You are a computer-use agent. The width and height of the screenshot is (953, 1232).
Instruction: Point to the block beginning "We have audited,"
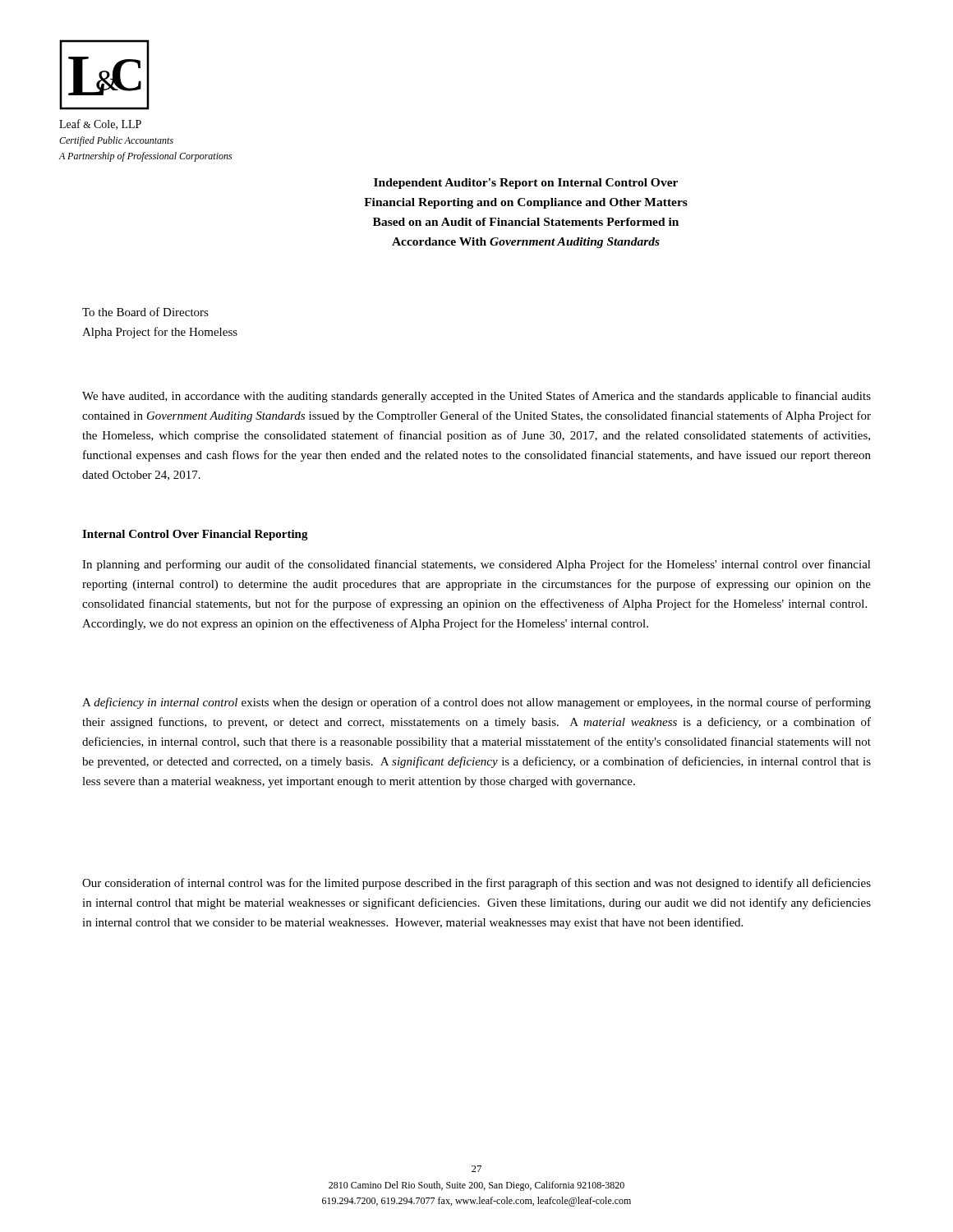(476, 435)
